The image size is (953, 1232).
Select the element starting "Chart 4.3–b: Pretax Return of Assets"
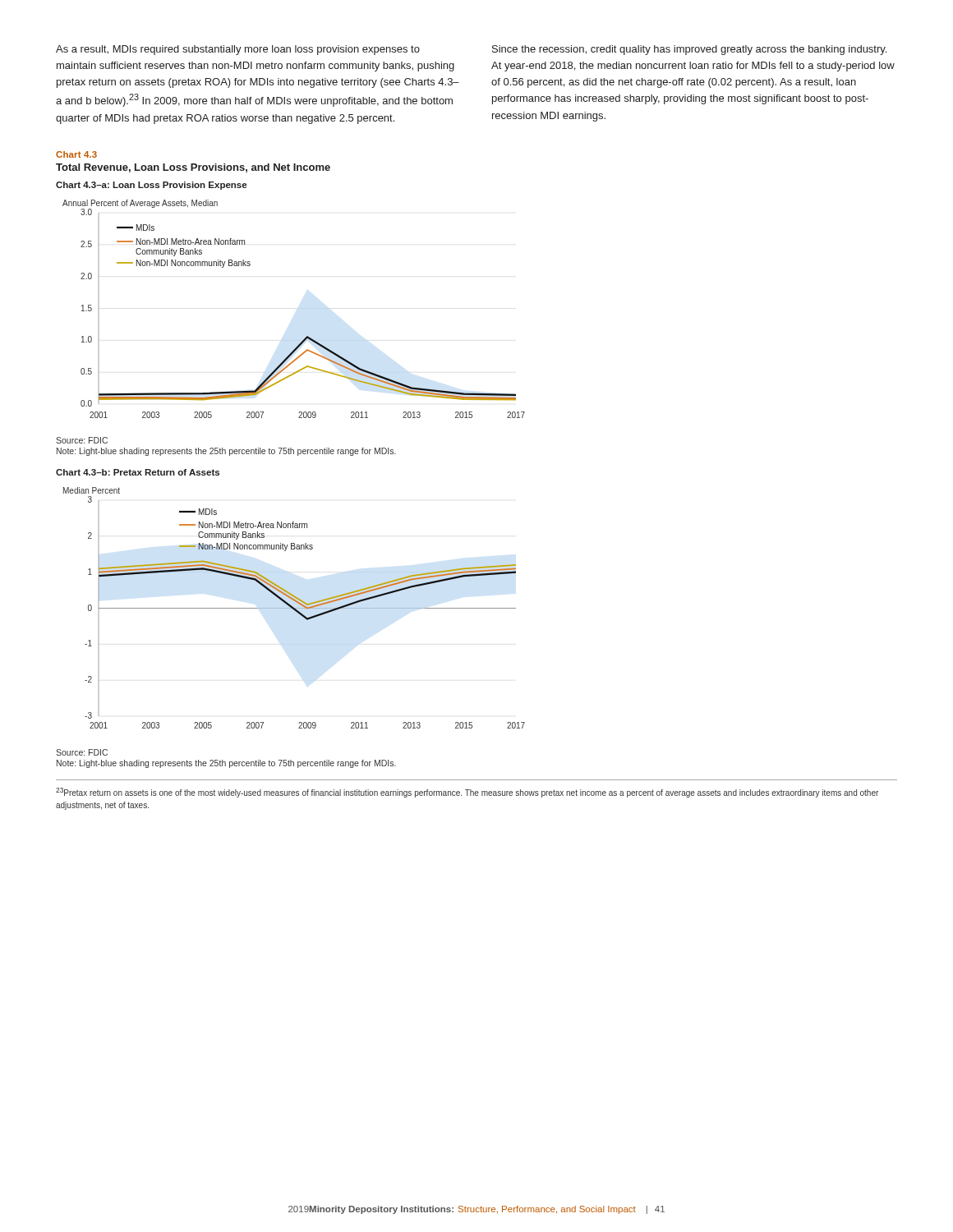[x=138, y=472]
